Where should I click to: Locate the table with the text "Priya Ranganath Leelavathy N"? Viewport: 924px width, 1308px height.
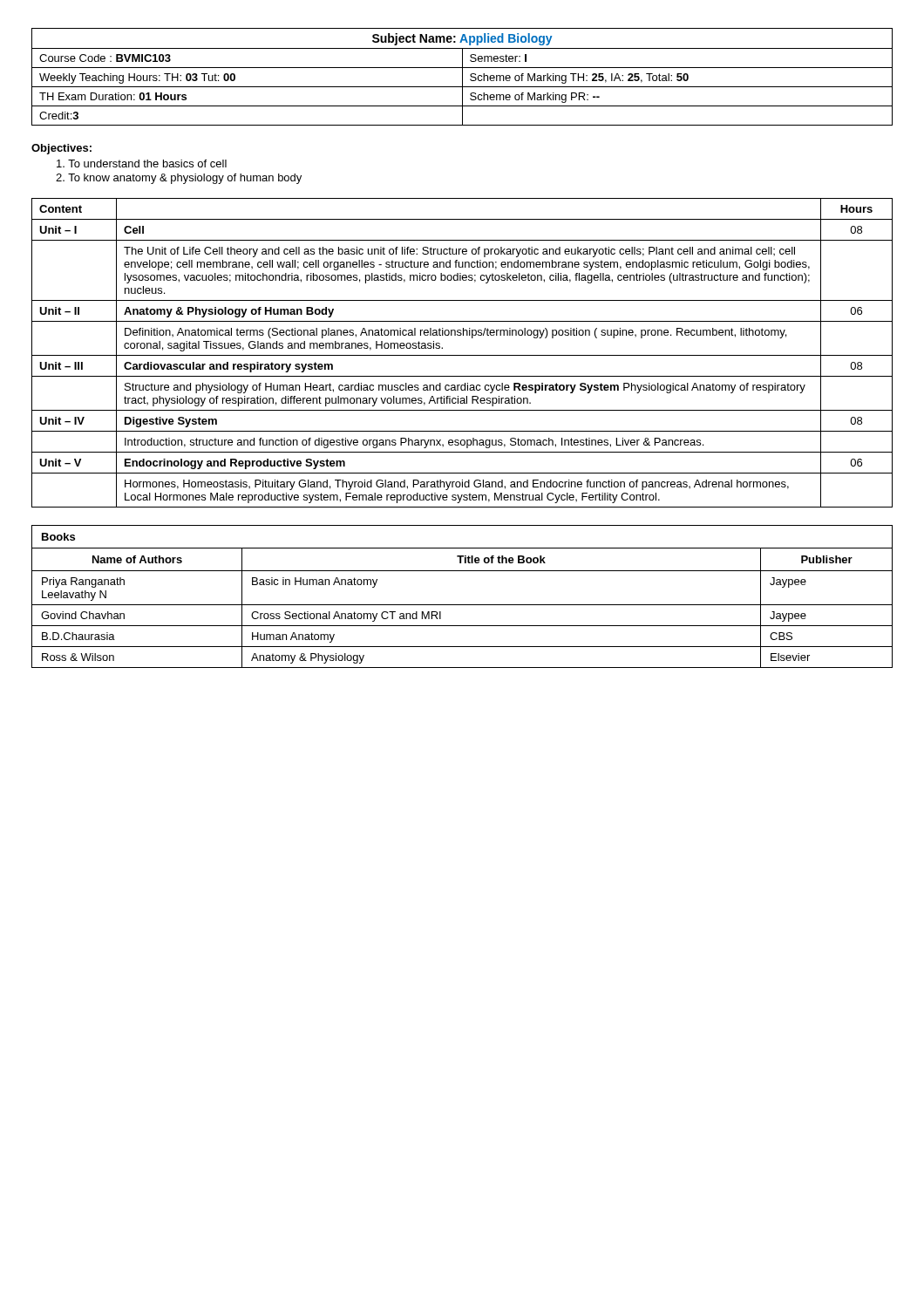click(x=462, y=596)
